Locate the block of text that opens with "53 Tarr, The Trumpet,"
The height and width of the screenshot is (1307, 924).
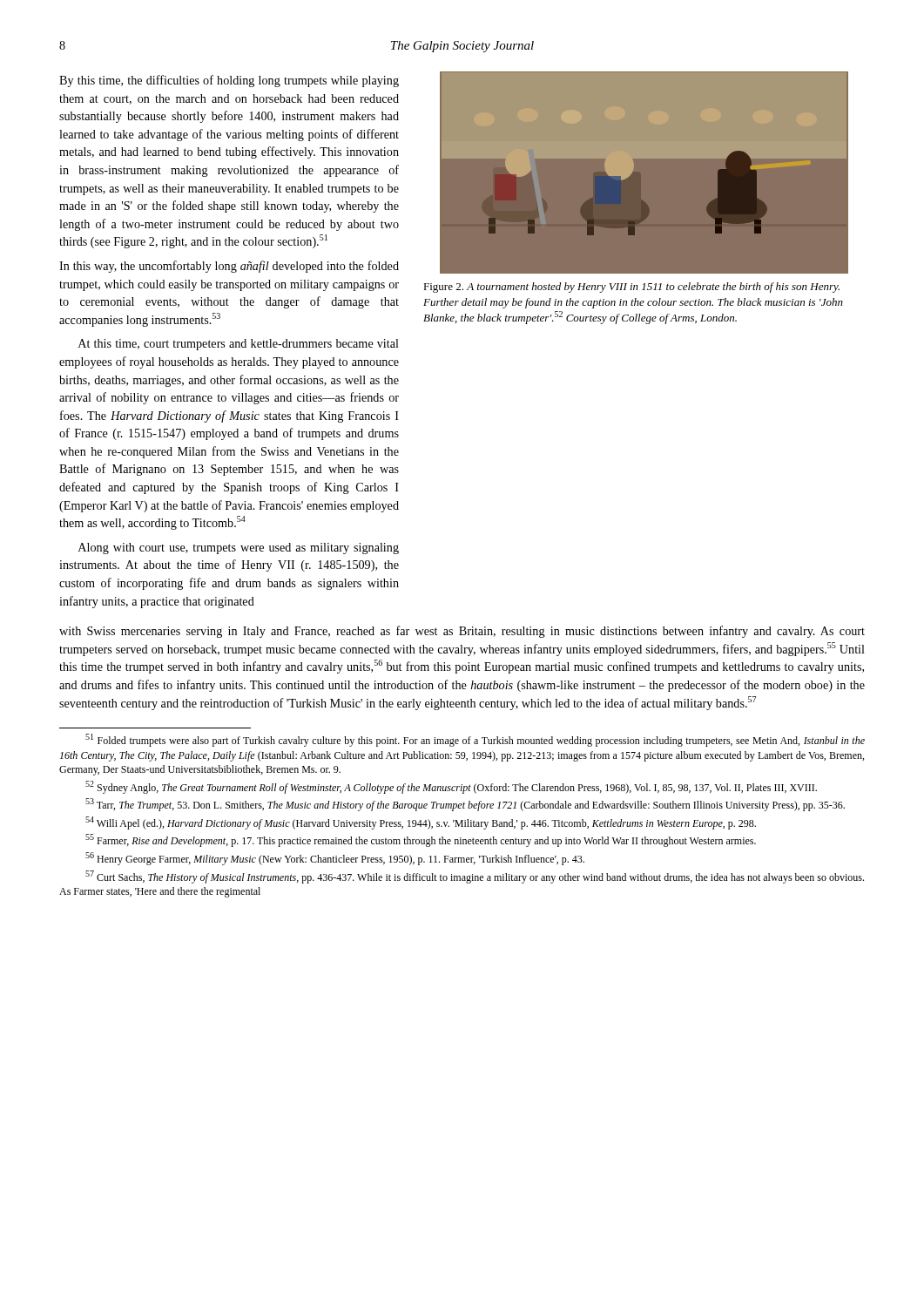(462, 806)
